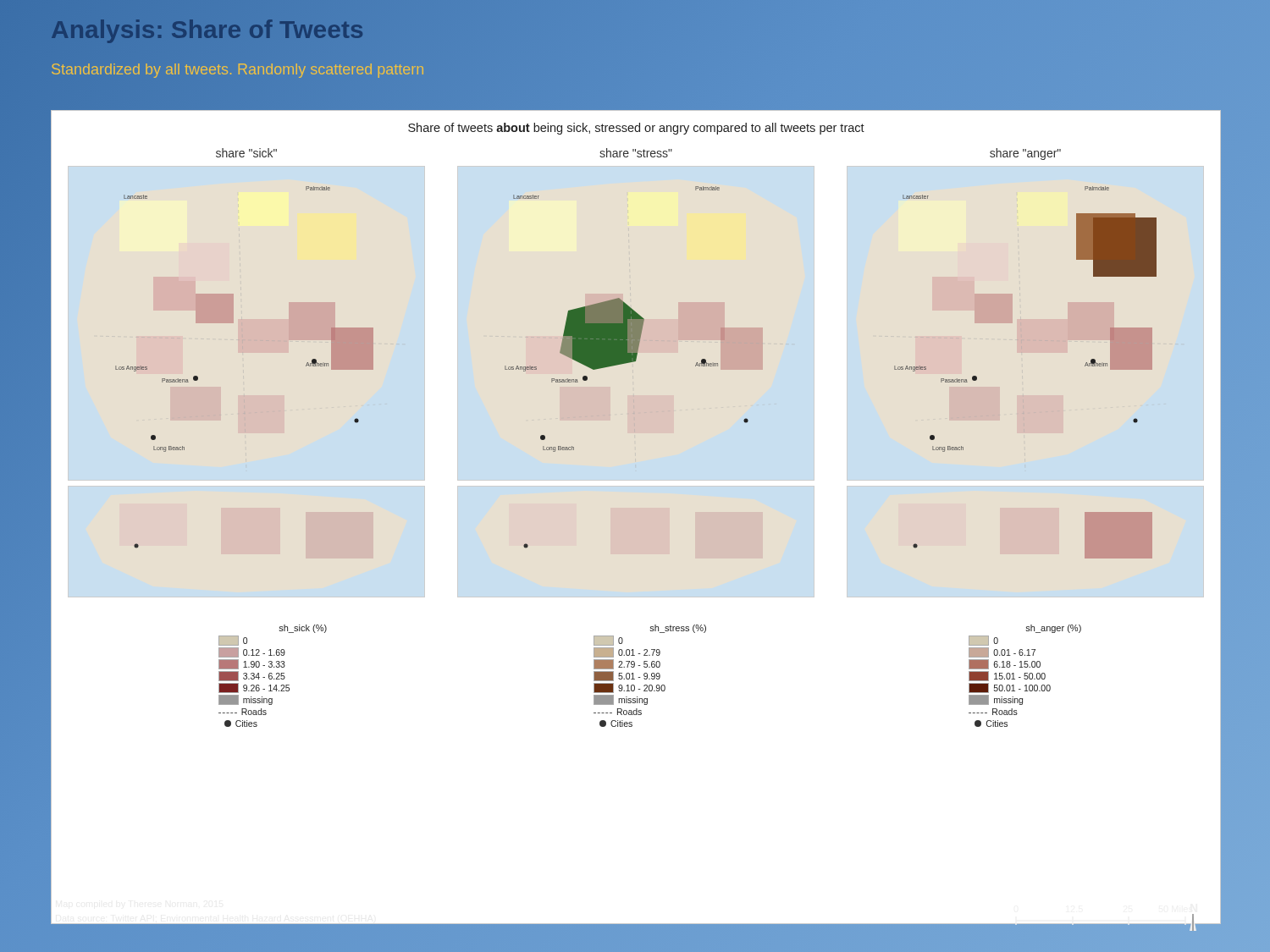Select the map
Image resolution: width=1270 pixels, height=952 pixels.
636,470
